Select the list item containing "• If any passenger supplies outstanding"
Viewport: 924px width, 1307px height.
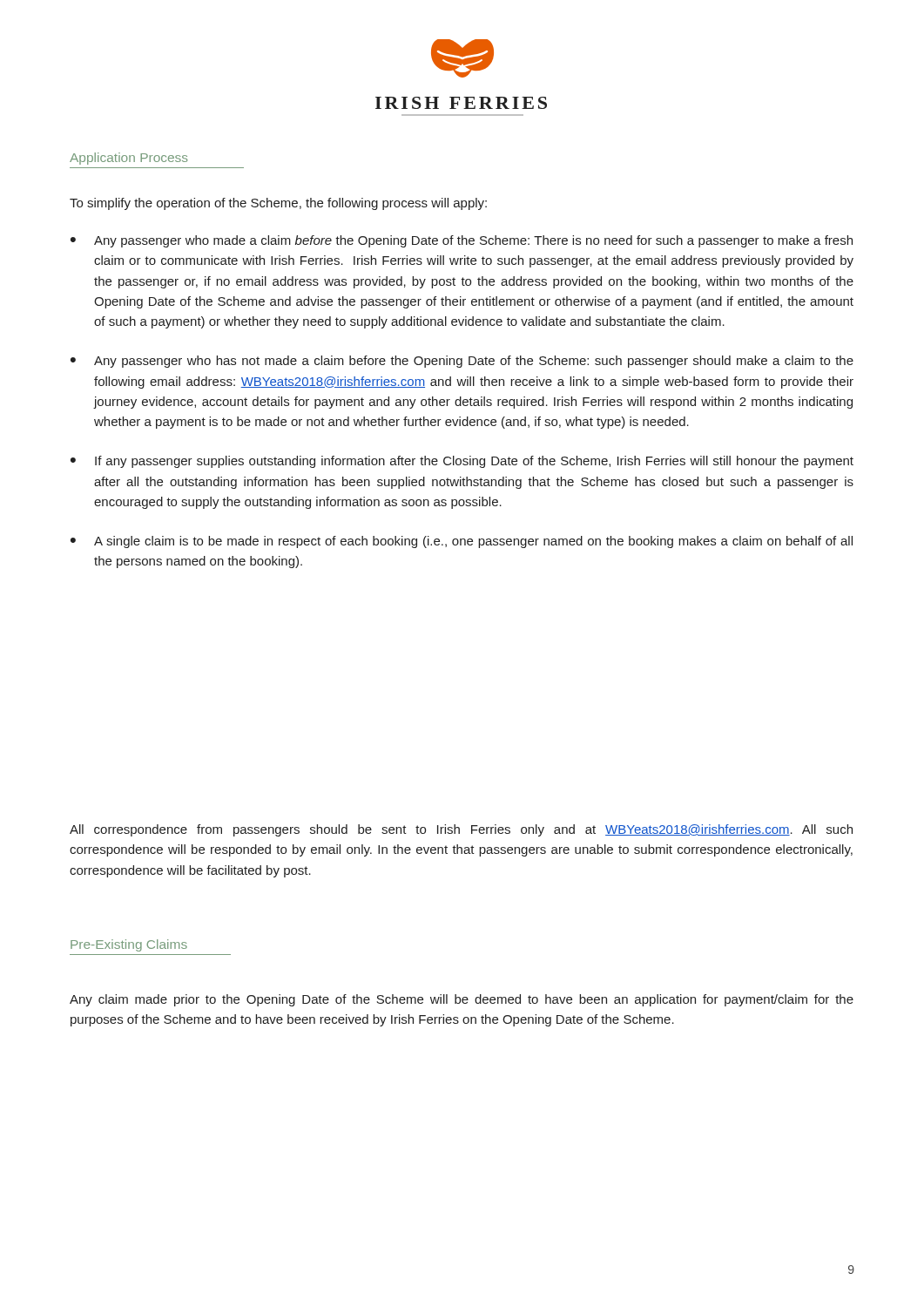[462, 481]
